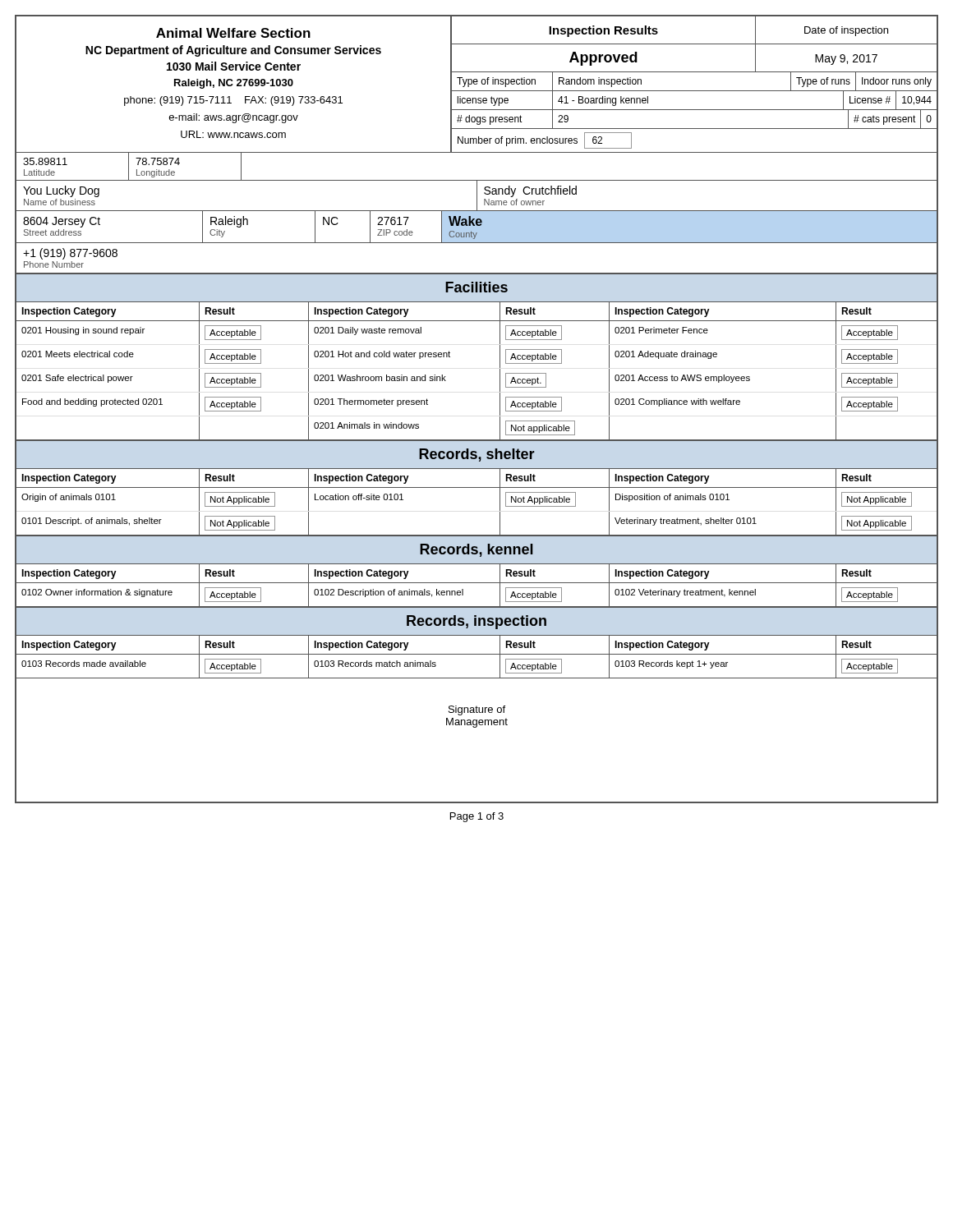The width and height of the screenshot is (953, 1232).
Task: Select the table that reads "license type 41"
Action: pos(694,101)
